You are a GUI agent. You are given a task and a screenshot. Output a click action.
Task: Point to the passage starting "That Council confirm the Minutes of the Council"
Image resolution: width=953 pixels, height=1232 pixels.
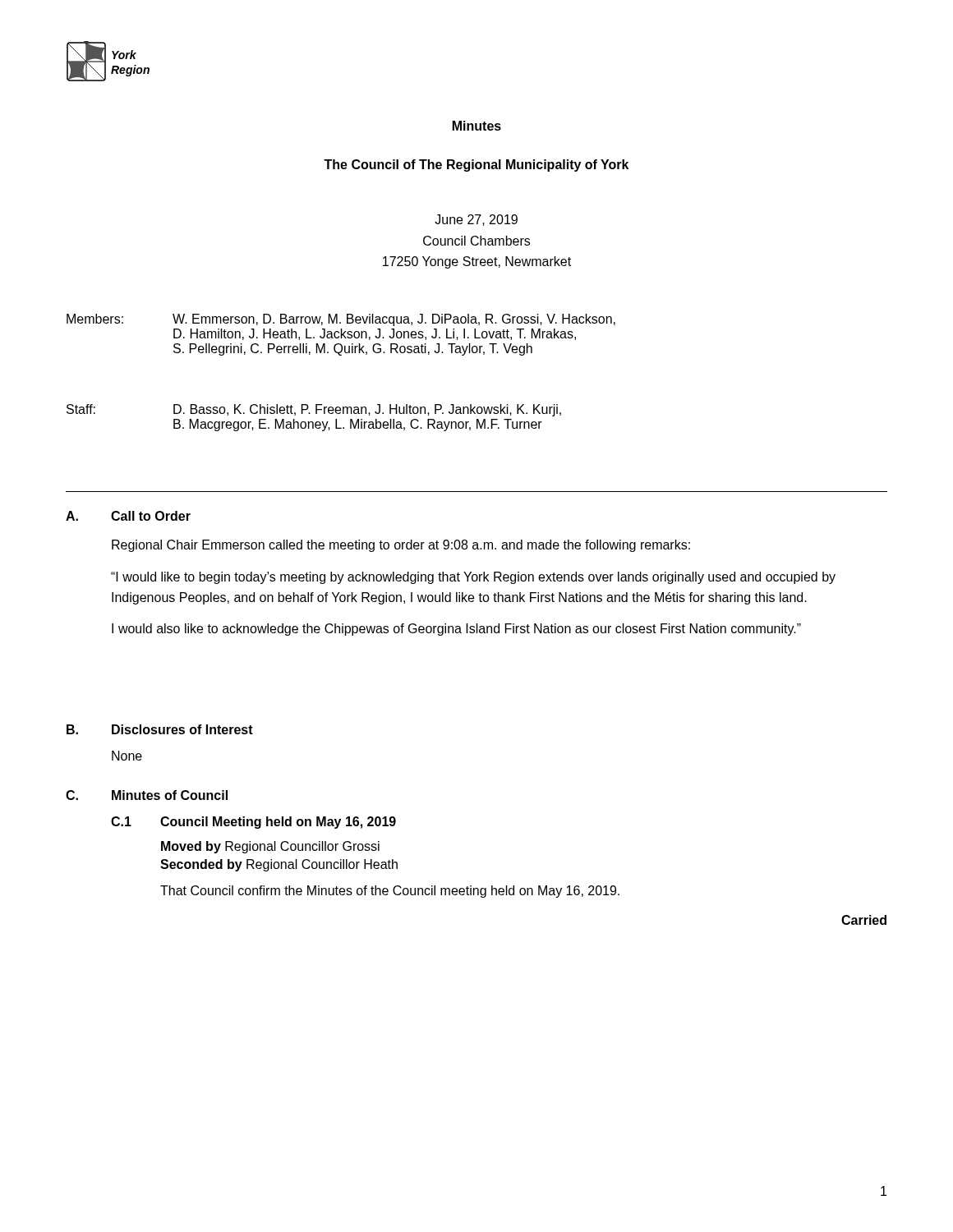390,891
